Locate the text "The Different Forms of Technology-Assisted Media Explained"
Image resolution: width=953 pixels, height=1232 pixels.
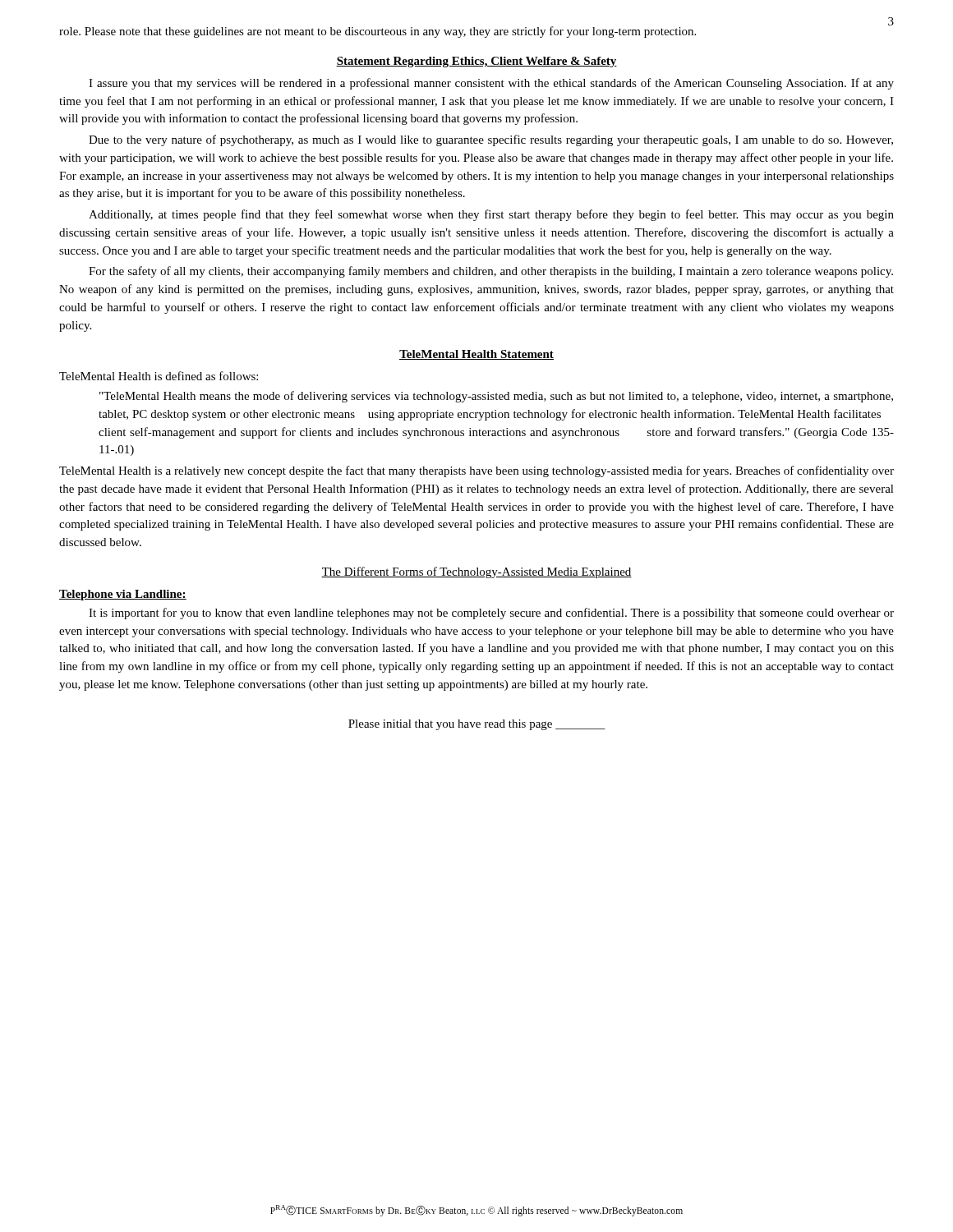(x=476, y=571)
